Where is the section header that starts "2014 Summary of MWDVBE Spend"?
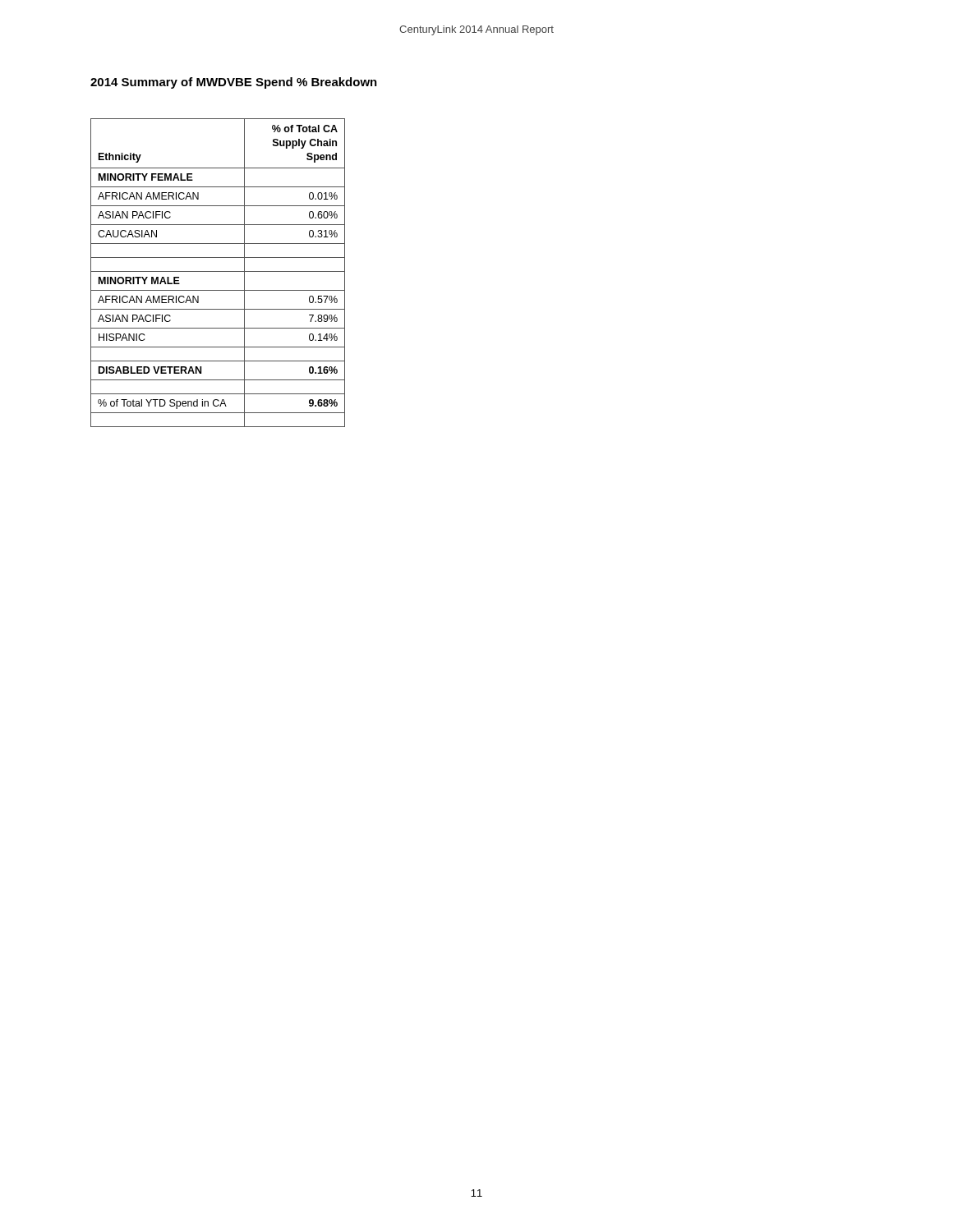The height and width of the screenshot is (1232, 953). click(234, 82)
